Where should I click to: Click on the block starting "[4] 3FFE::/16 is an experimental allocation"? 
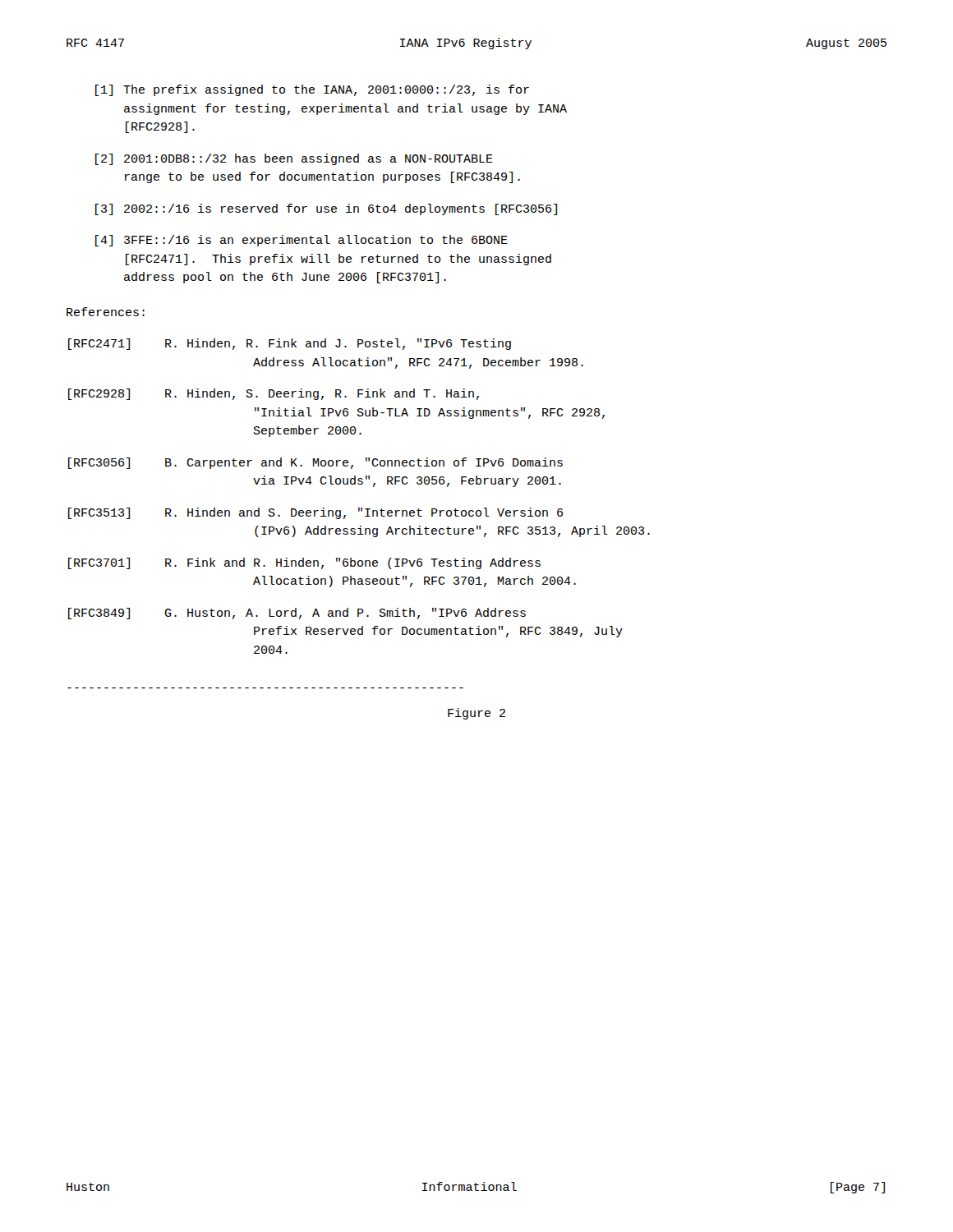[x=476, y=260]
